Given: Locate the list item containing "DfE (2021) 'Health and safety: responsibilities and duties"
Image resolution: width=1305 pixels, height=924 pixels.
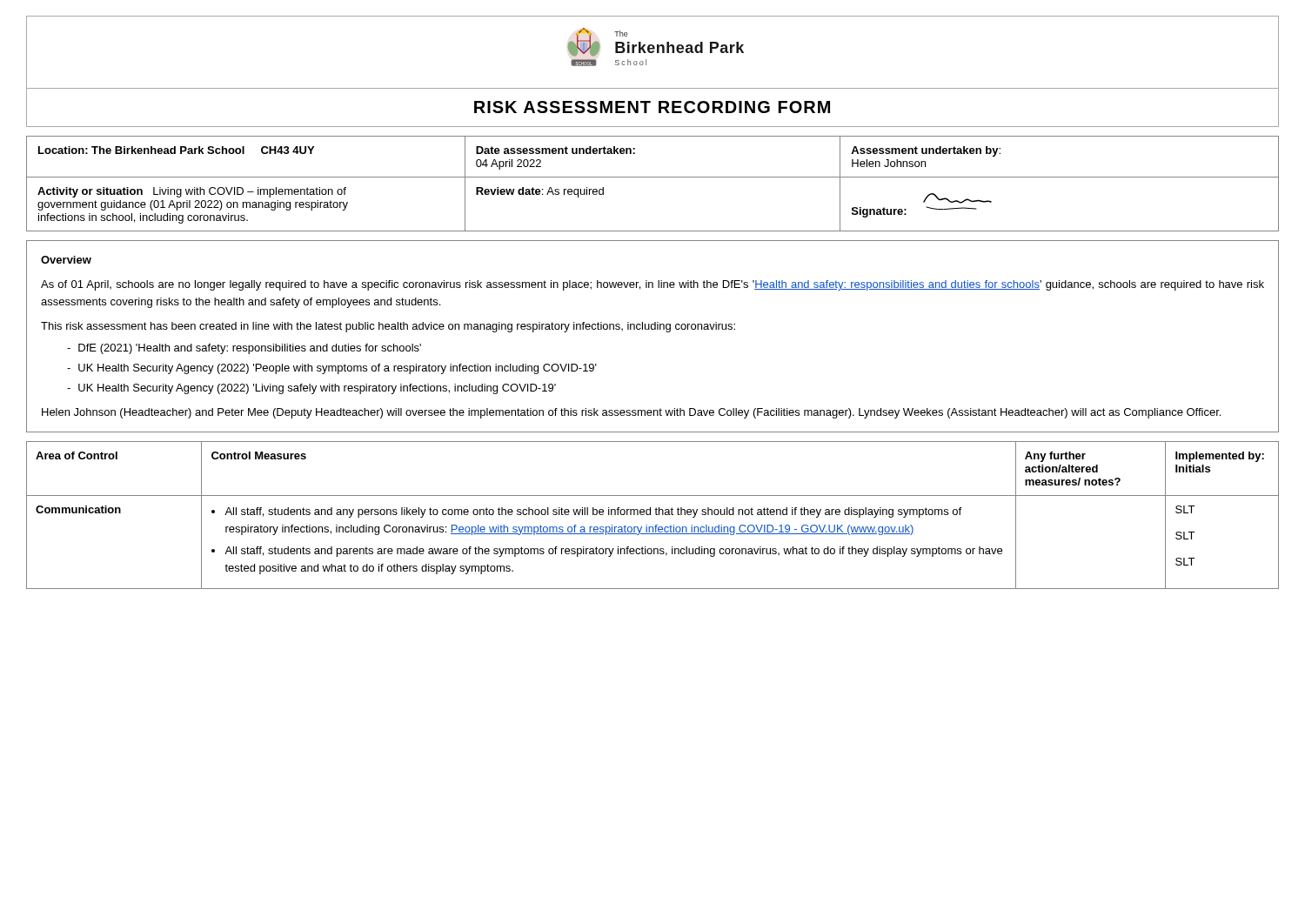Looking at the screenshot, I should [250, 347].
